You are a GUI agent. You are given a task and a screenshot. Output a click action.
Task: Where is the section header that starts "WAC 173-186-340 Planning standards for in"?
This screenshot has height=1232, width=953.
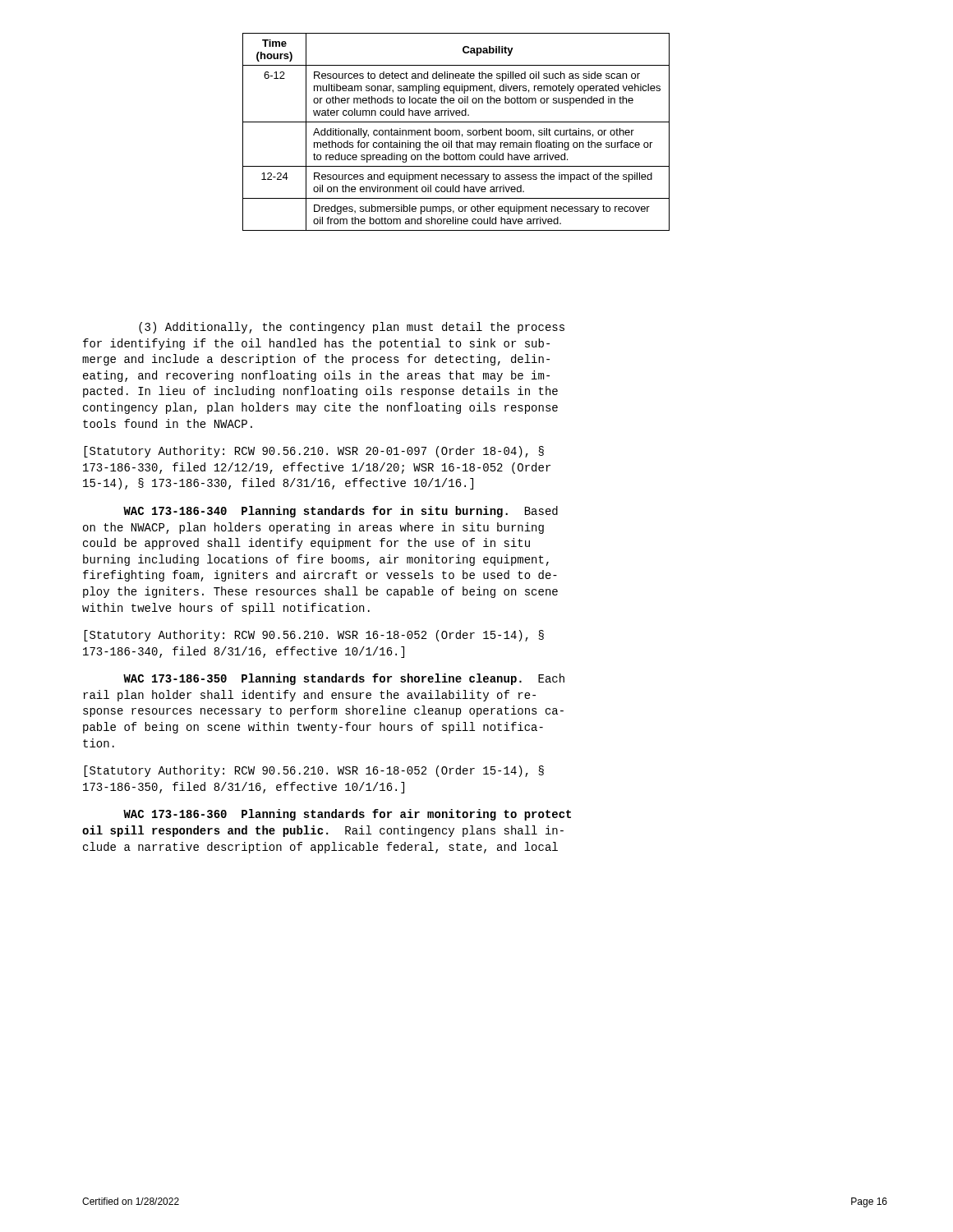tap(296, 512)
